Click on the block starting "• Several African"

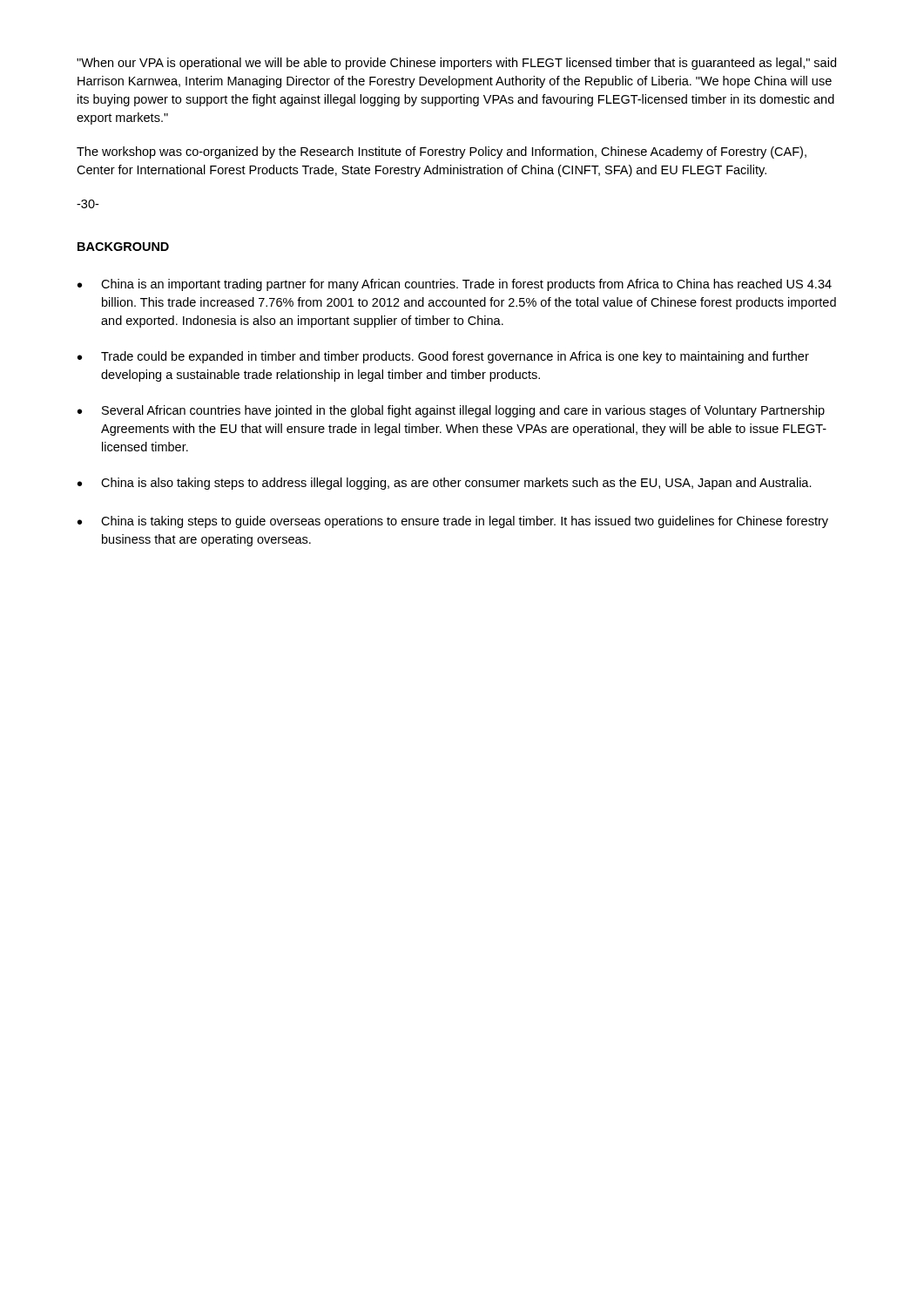[462, 429]
